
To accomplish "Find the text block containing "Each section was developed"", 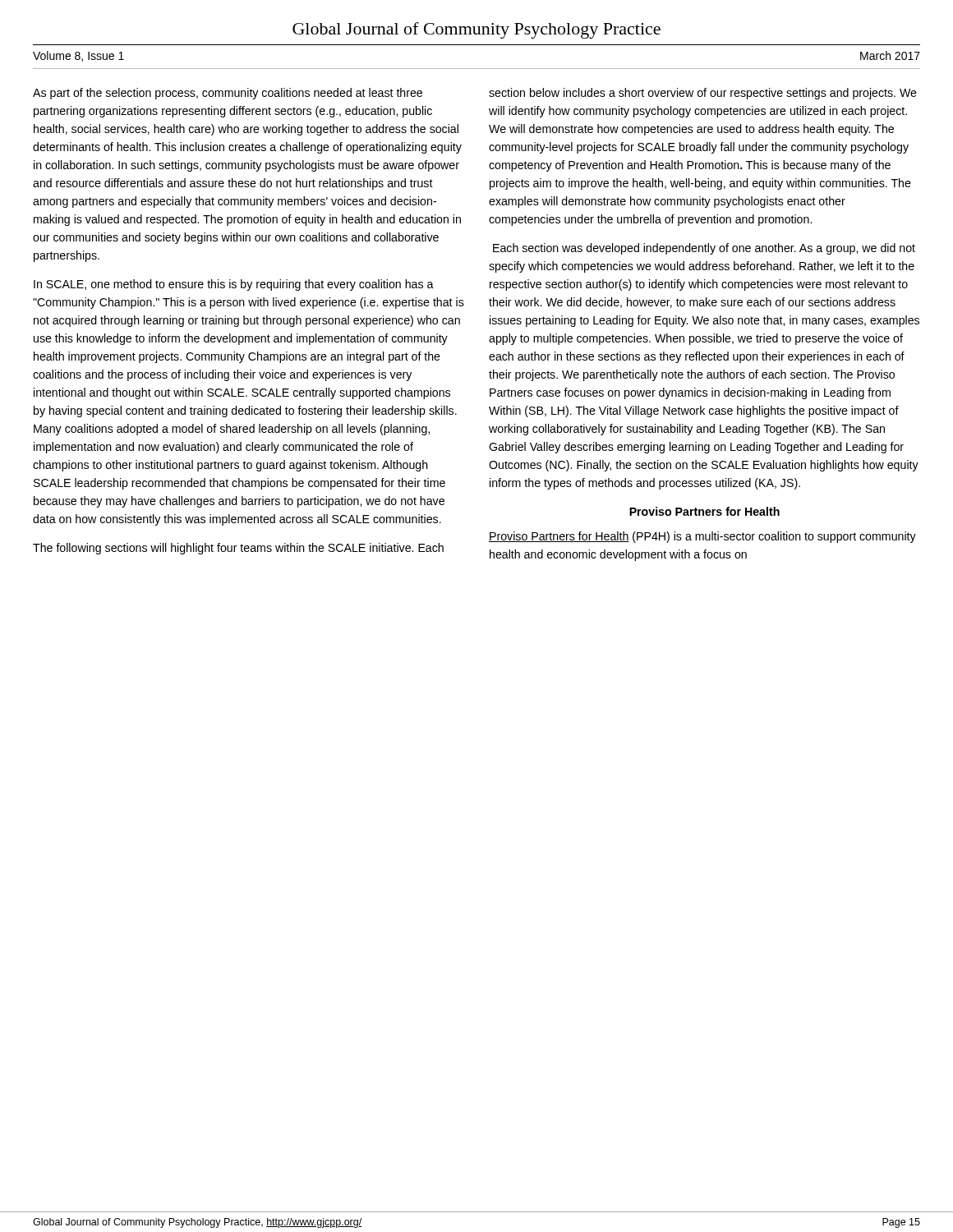I will [x=704, y=365].
